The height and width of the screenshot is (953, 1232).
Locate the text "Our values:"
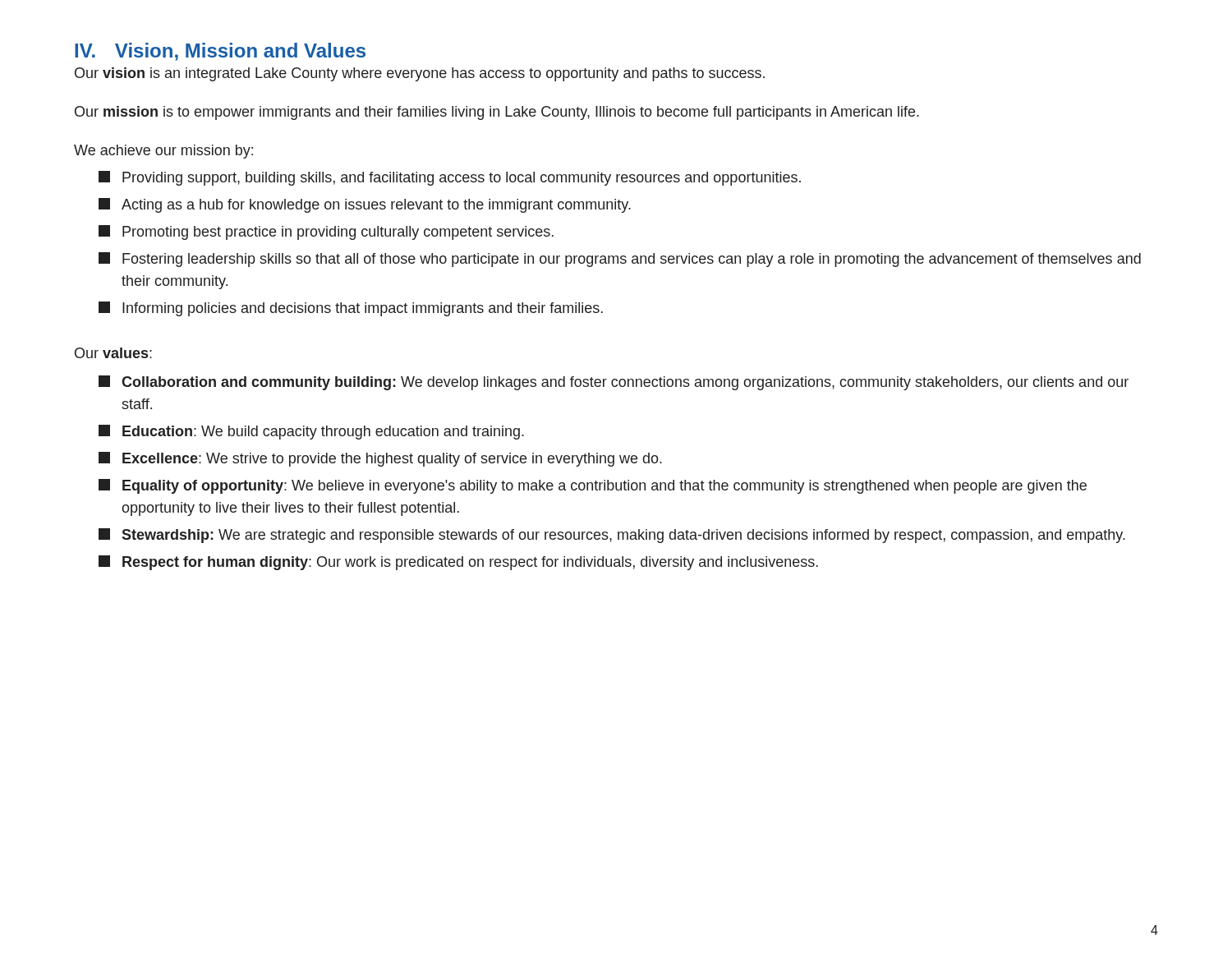(x=113, y=353)
